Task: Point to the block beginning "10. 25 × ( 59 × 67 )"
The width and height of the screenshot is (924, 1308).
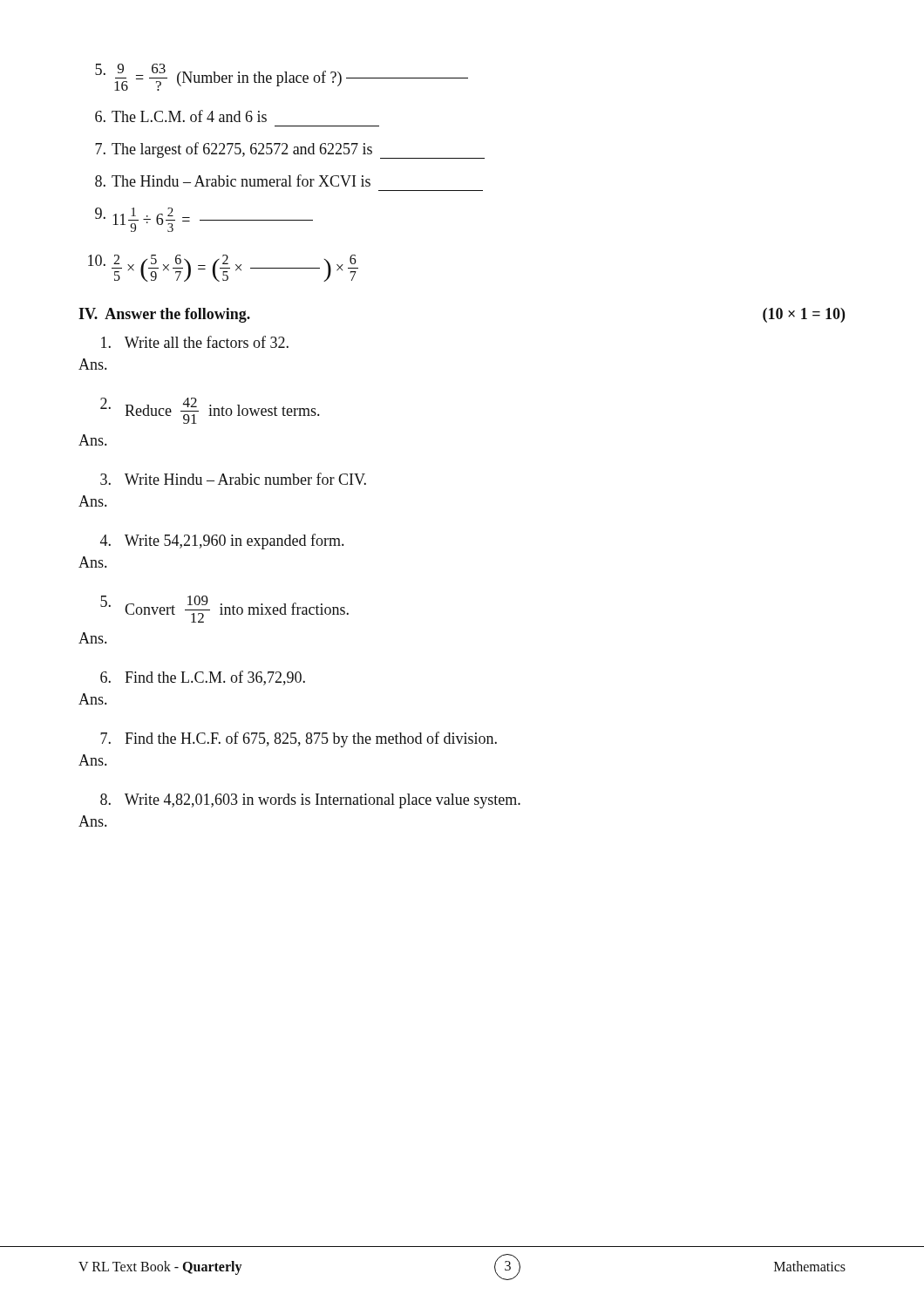Action: pyautogui.click(x=223, y=268)
